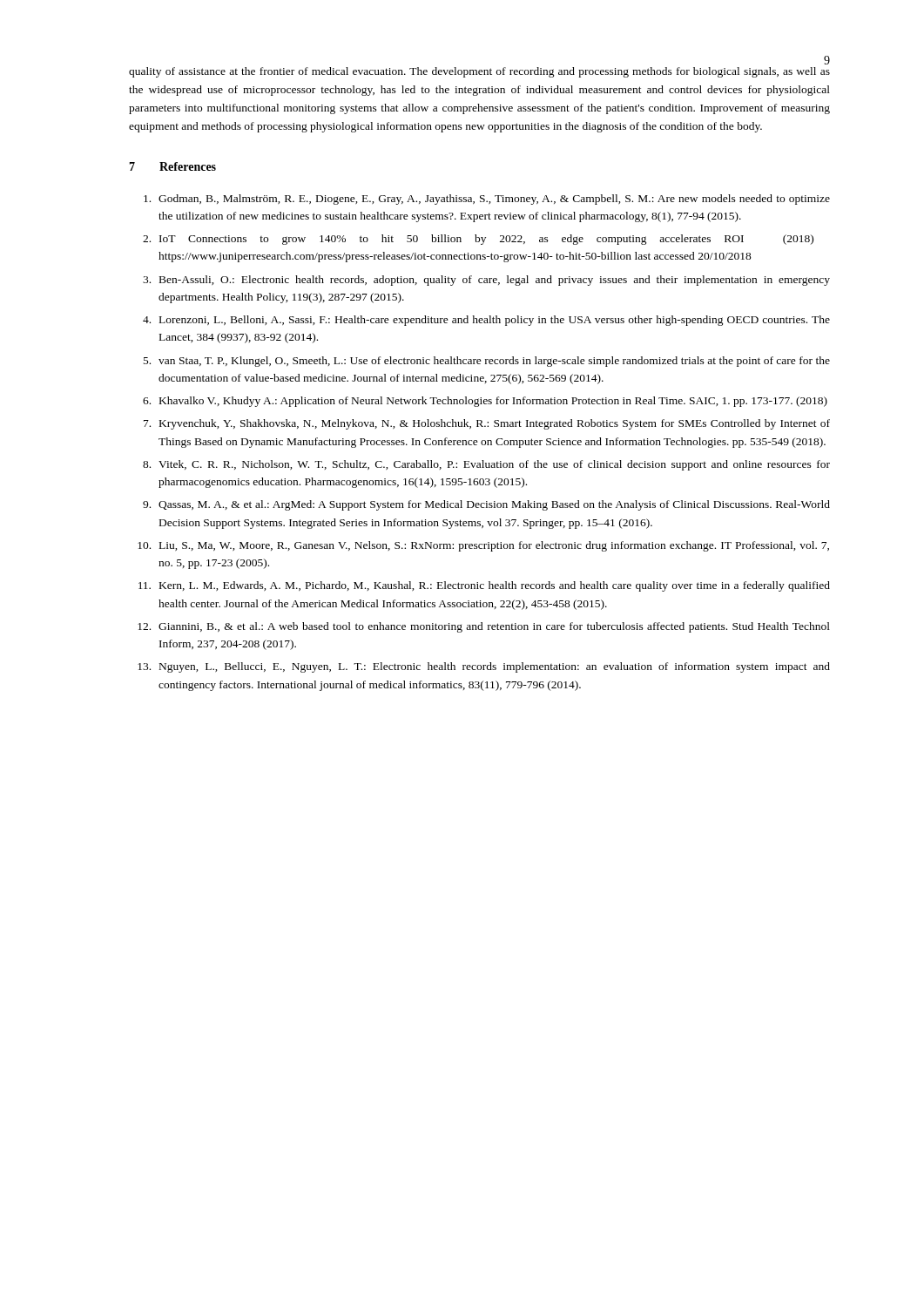Image resolution: width=924 pixels, height=1307 pixels.
Task: Click a section header
Action: 172,167
